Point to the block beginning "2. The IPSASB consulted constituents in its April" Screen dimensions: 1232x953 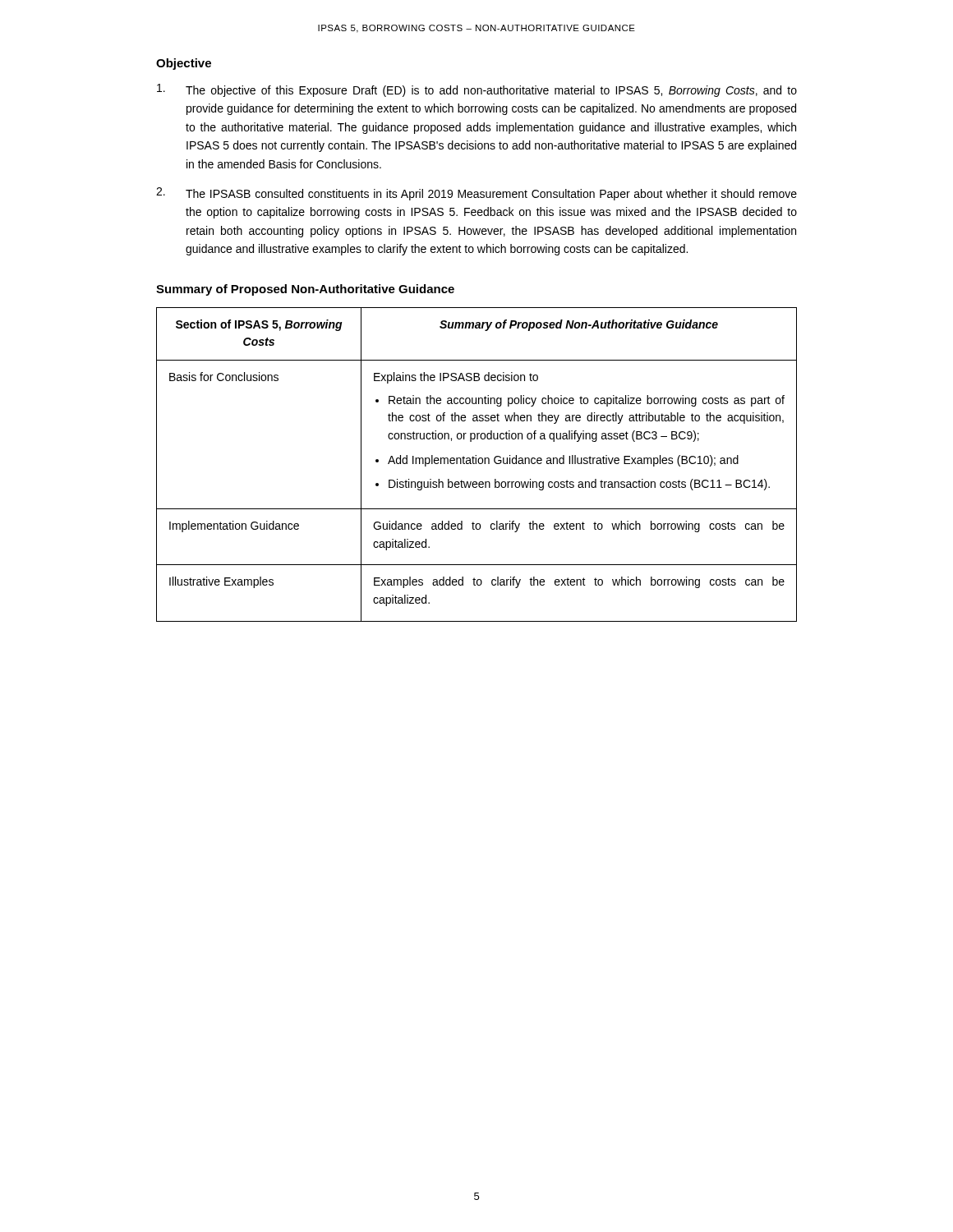[x=476, y=222]
